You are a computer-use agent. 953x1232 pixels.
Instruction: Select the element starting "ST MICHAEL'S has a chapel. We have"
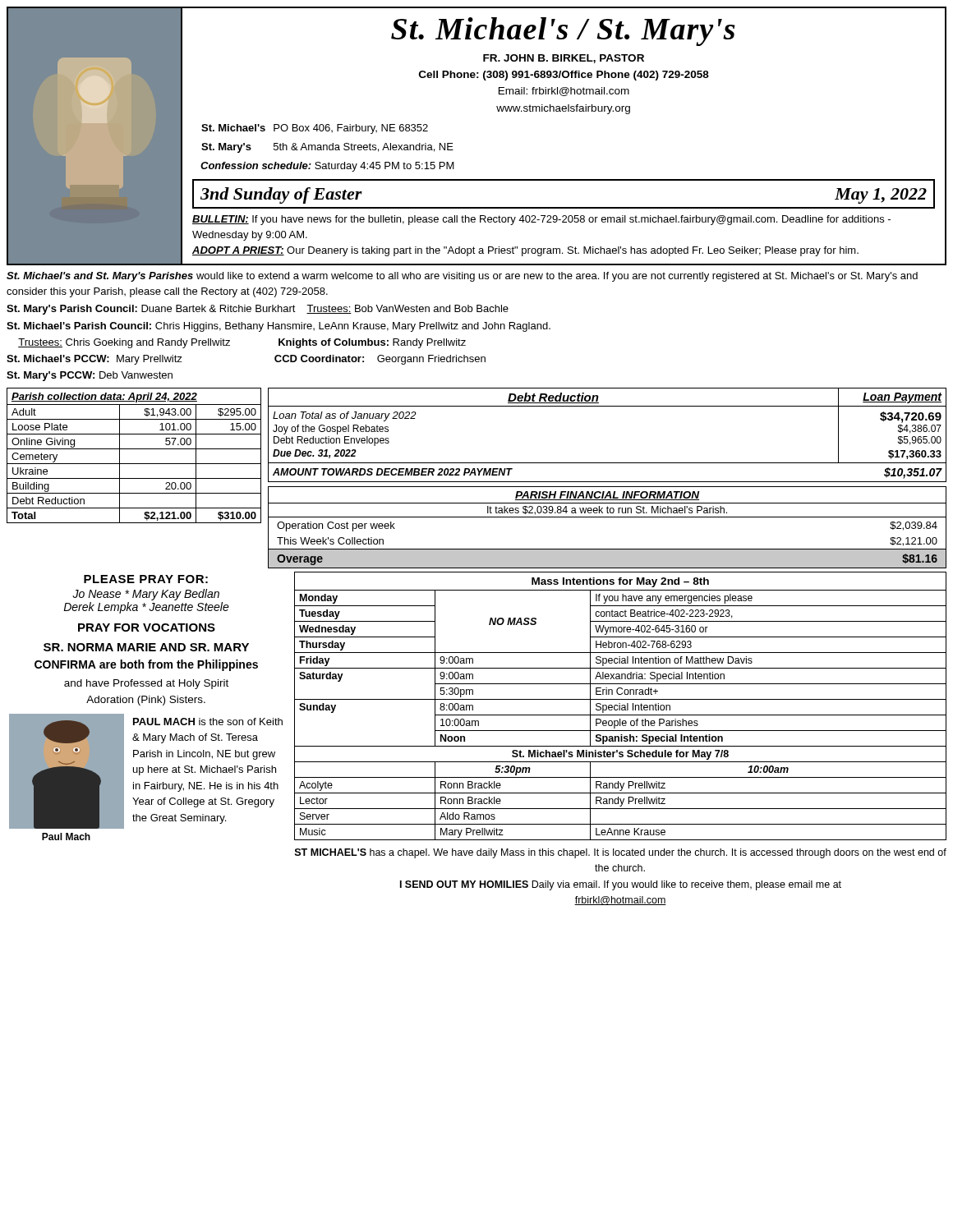(x=620, y=877)
